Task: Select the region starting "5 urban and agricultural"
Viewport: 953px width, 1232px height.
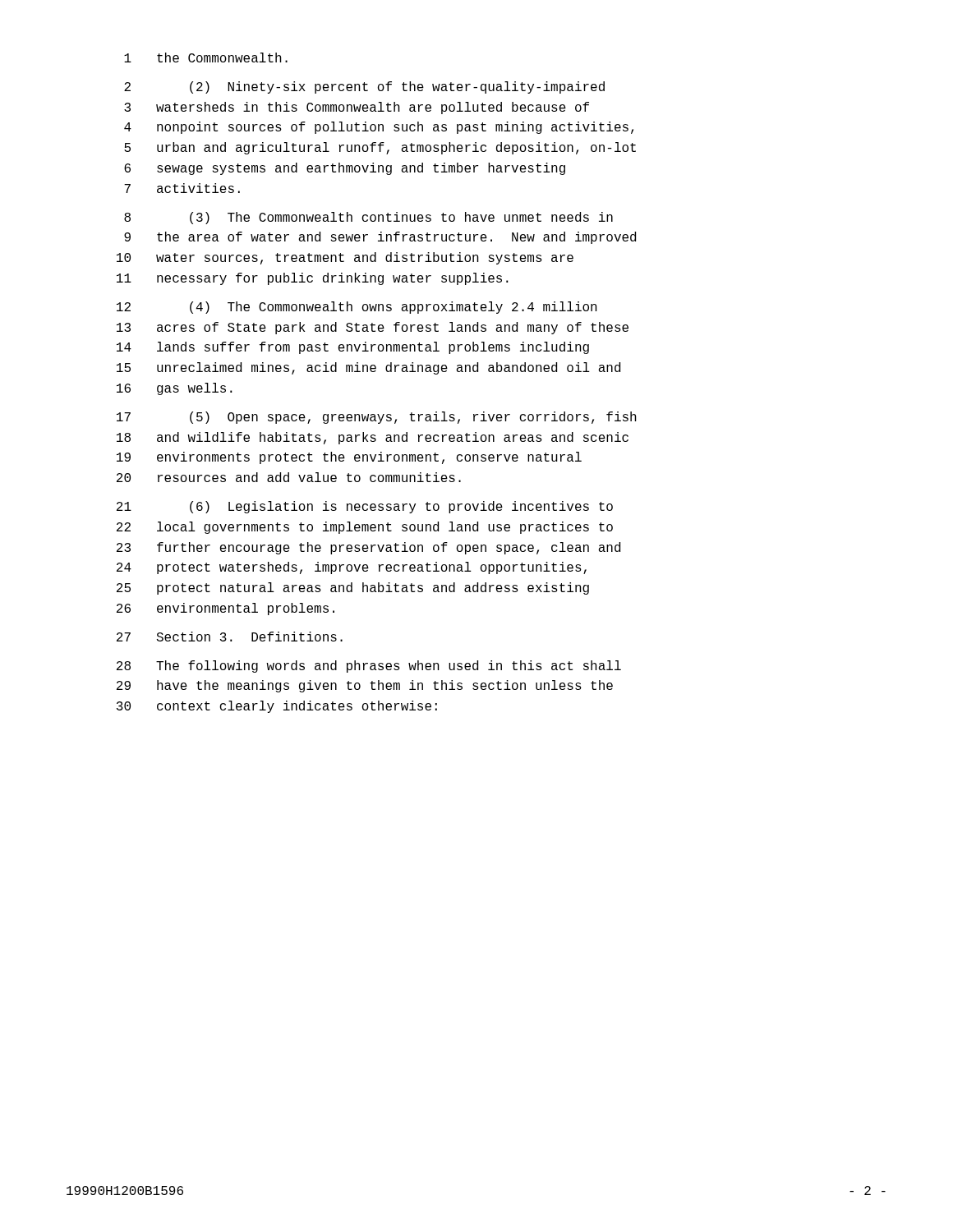Action: (476, 149)
